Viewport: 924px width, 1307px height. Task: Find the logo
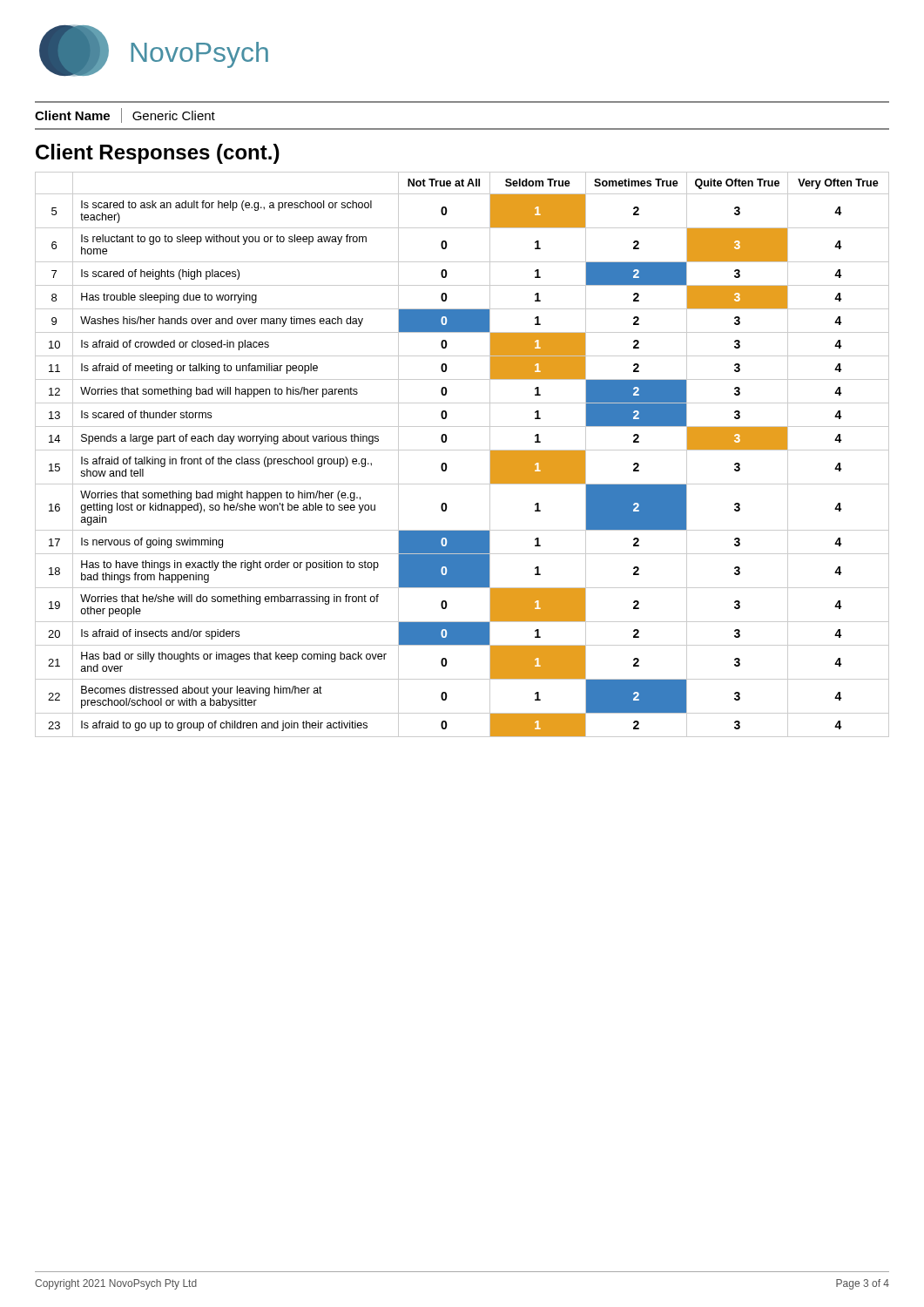click(82, 52)
